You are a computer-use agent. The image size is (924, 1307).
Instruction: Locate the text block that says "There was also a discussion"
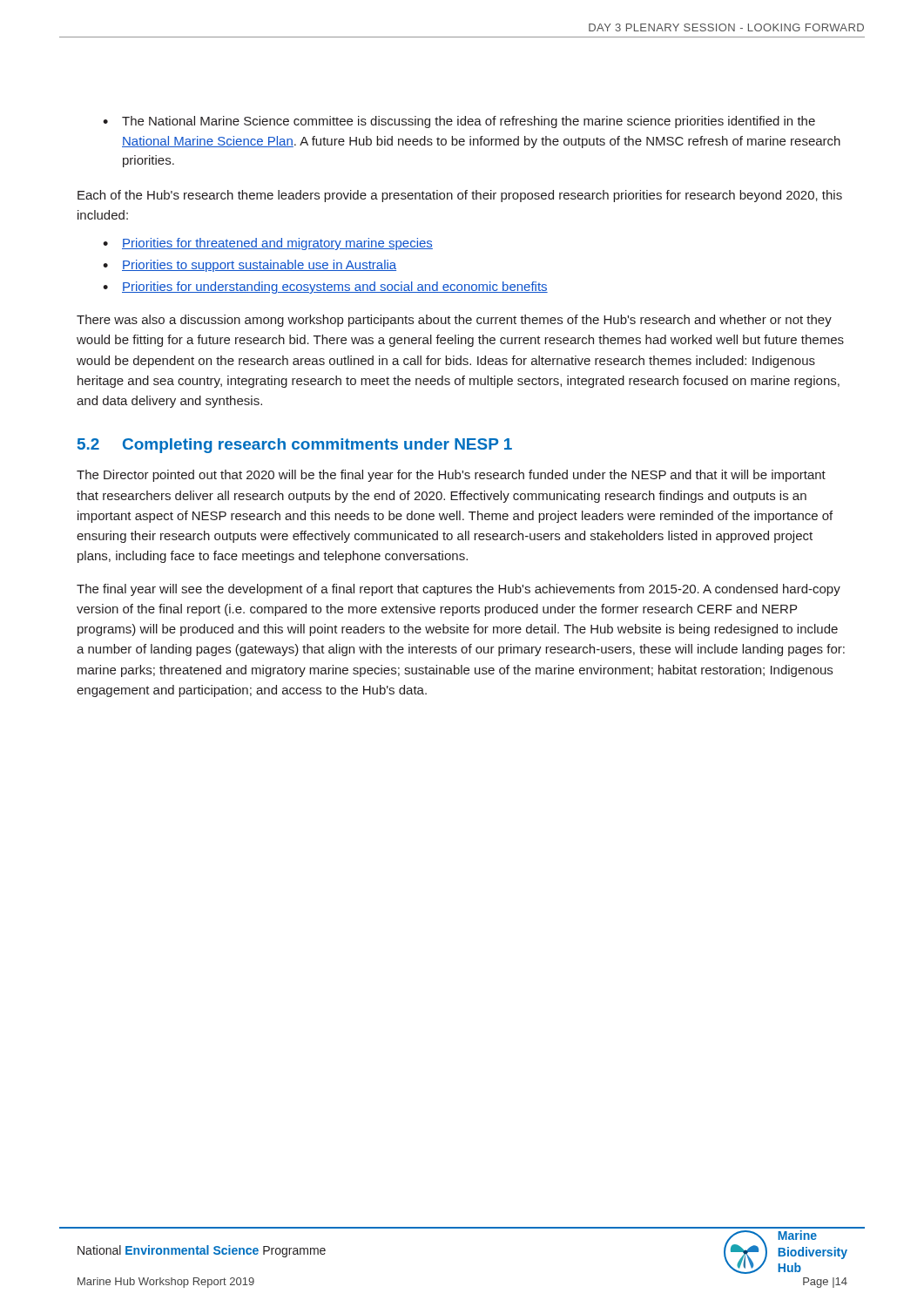(x=460, y=360)
